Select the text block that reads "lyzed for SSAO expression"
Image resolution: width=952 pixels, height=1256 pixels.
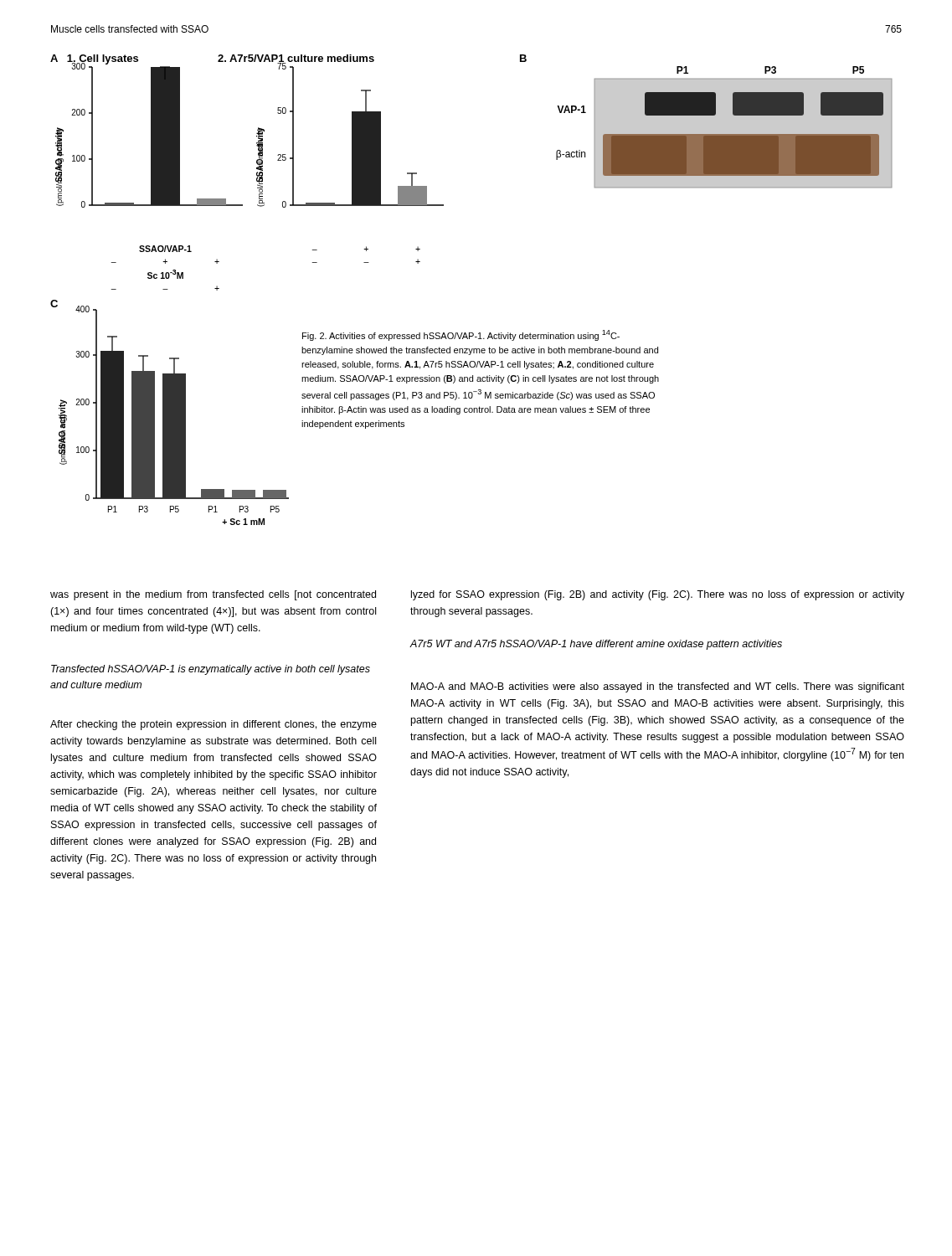coord(657,603)
